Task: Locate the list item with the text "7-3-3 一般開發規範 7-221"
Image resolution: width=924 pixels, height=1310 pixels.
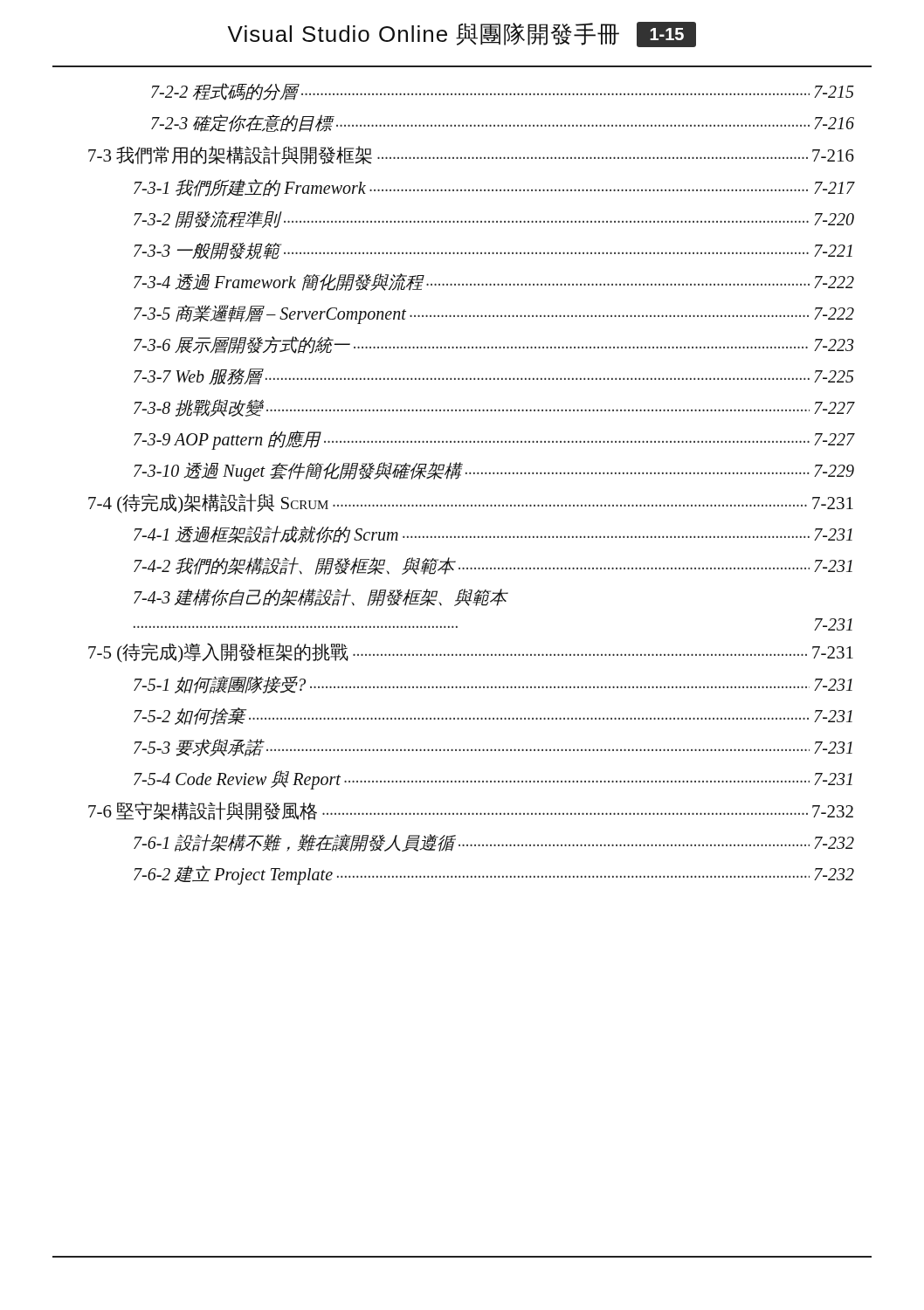Action: 493,251
